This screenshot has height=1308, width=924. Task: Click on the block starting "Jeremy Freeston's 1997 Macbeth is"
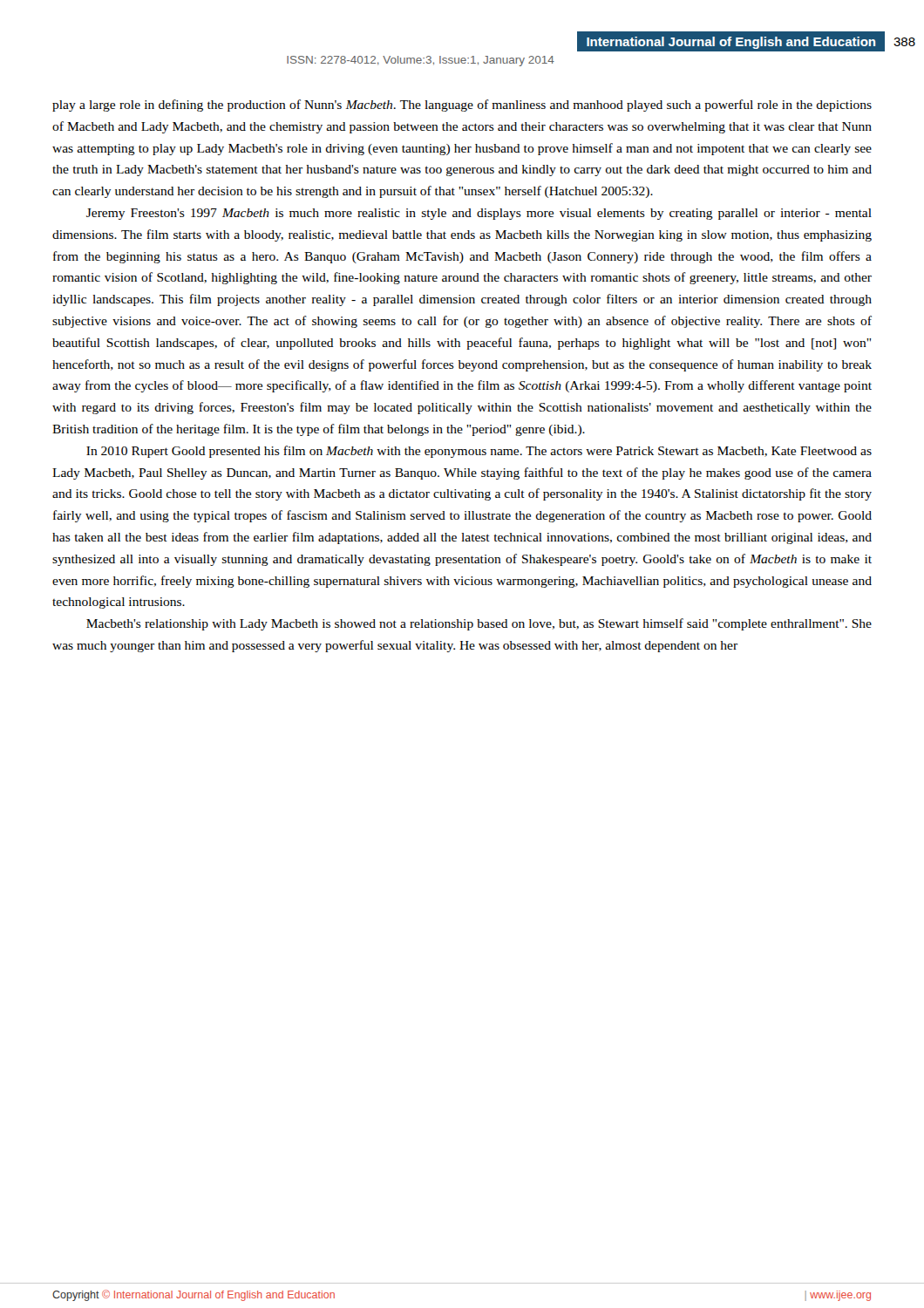462,321
